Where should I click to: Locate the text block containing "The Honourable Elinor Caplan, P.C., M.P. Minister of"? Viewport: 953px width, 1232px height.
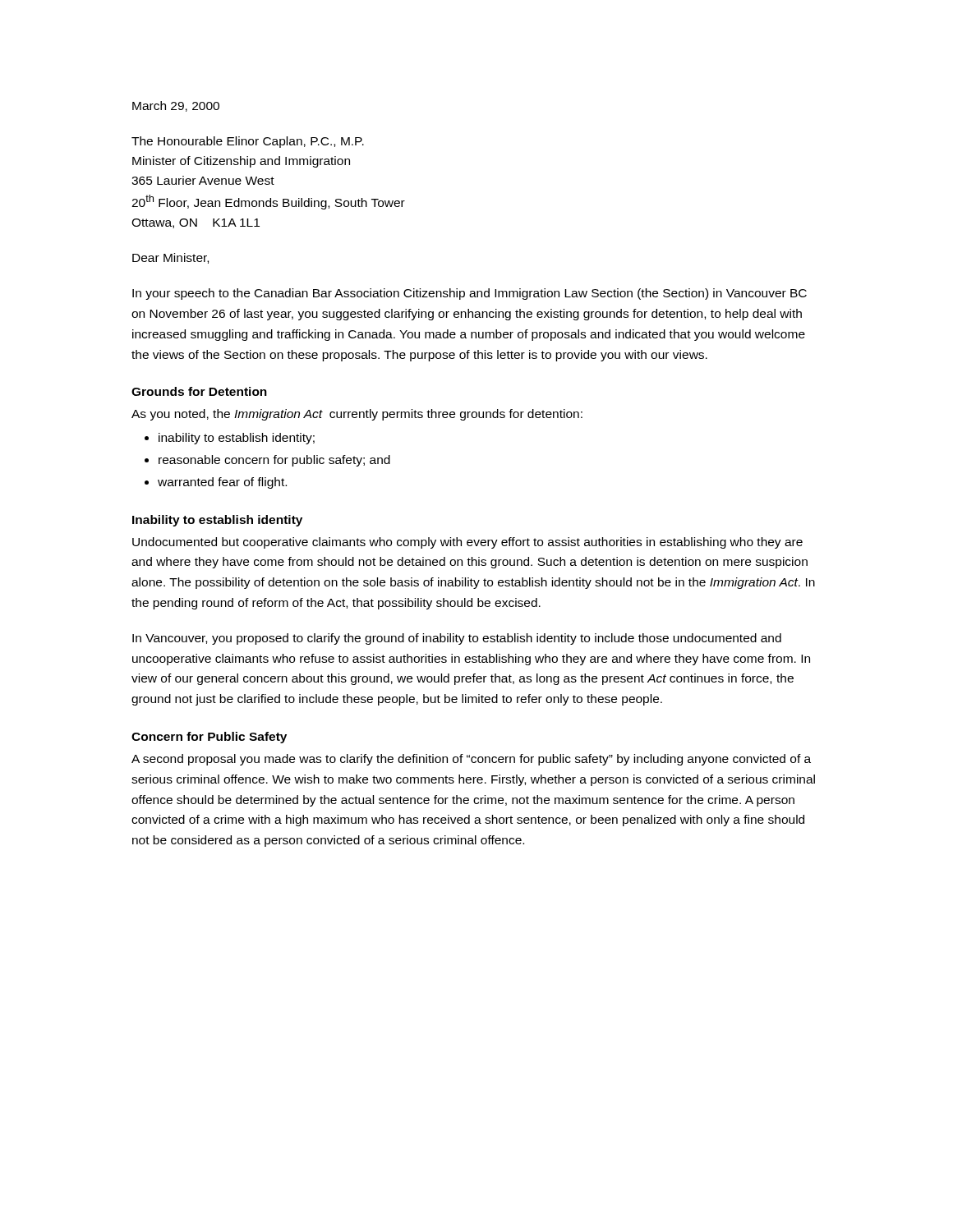[268, 182]
